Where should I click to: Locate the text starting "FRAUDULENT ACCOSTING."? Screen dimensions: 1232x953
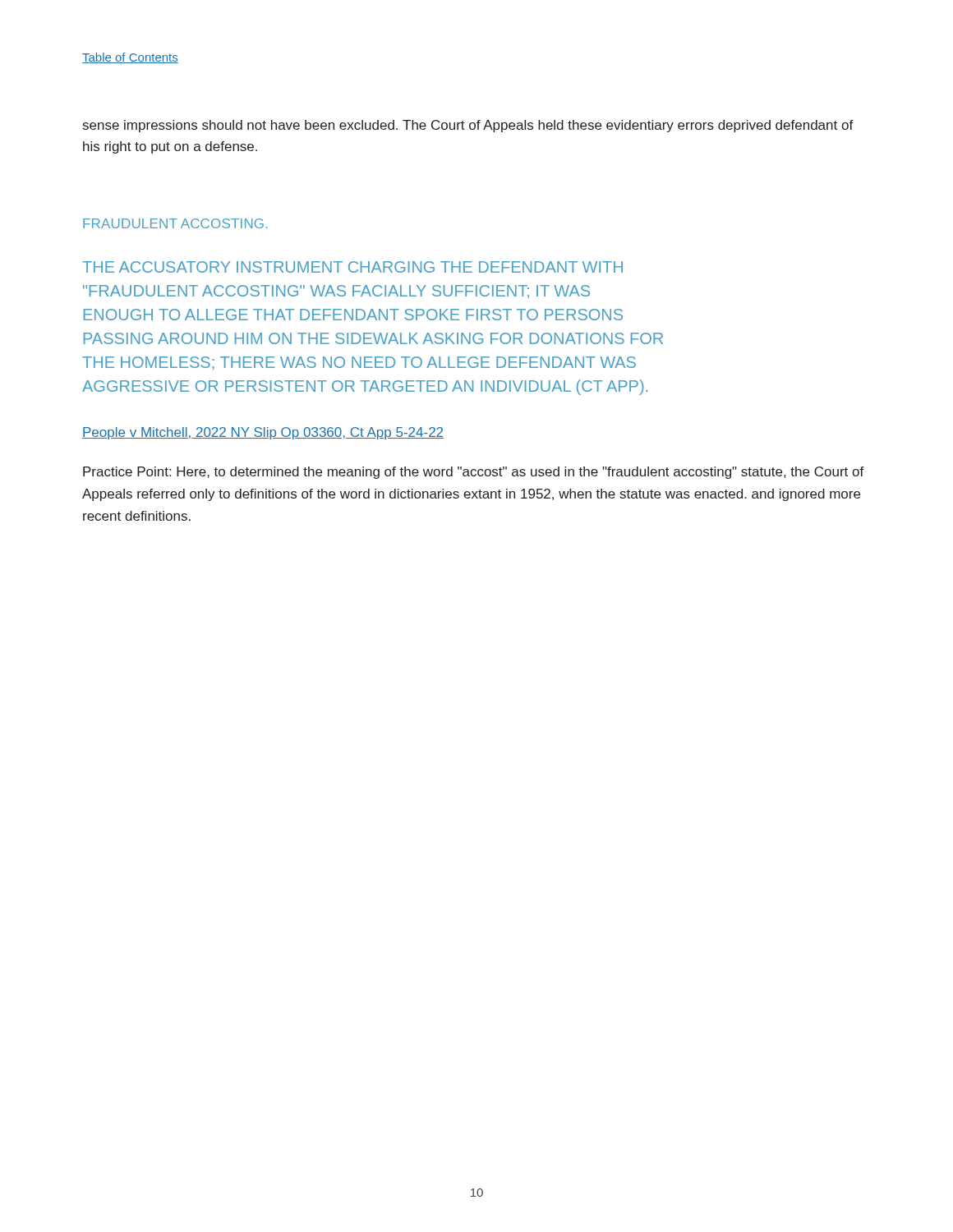pos(175,224)
